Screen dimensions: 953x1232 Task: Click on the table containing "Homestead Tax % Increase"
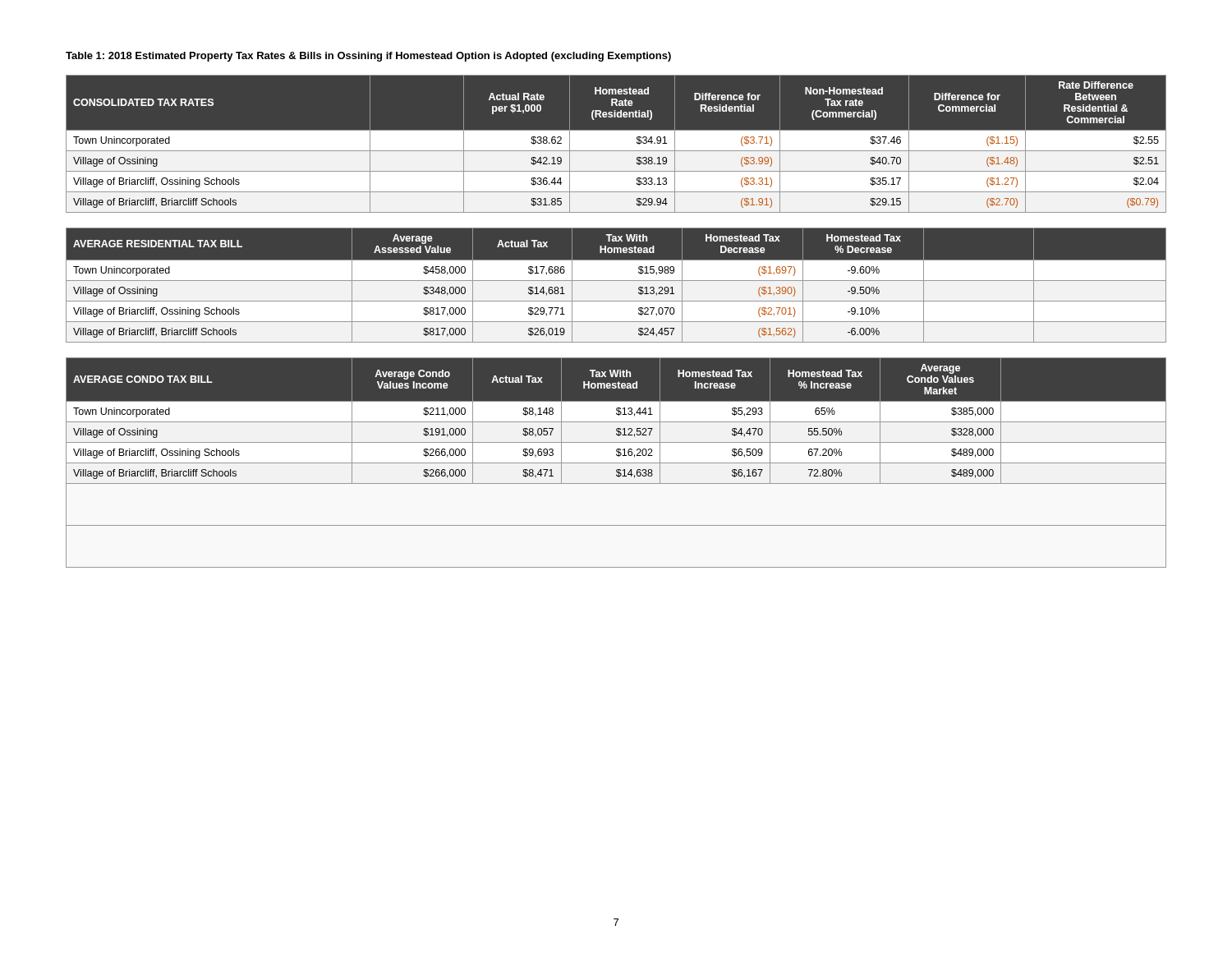(616, 463)
